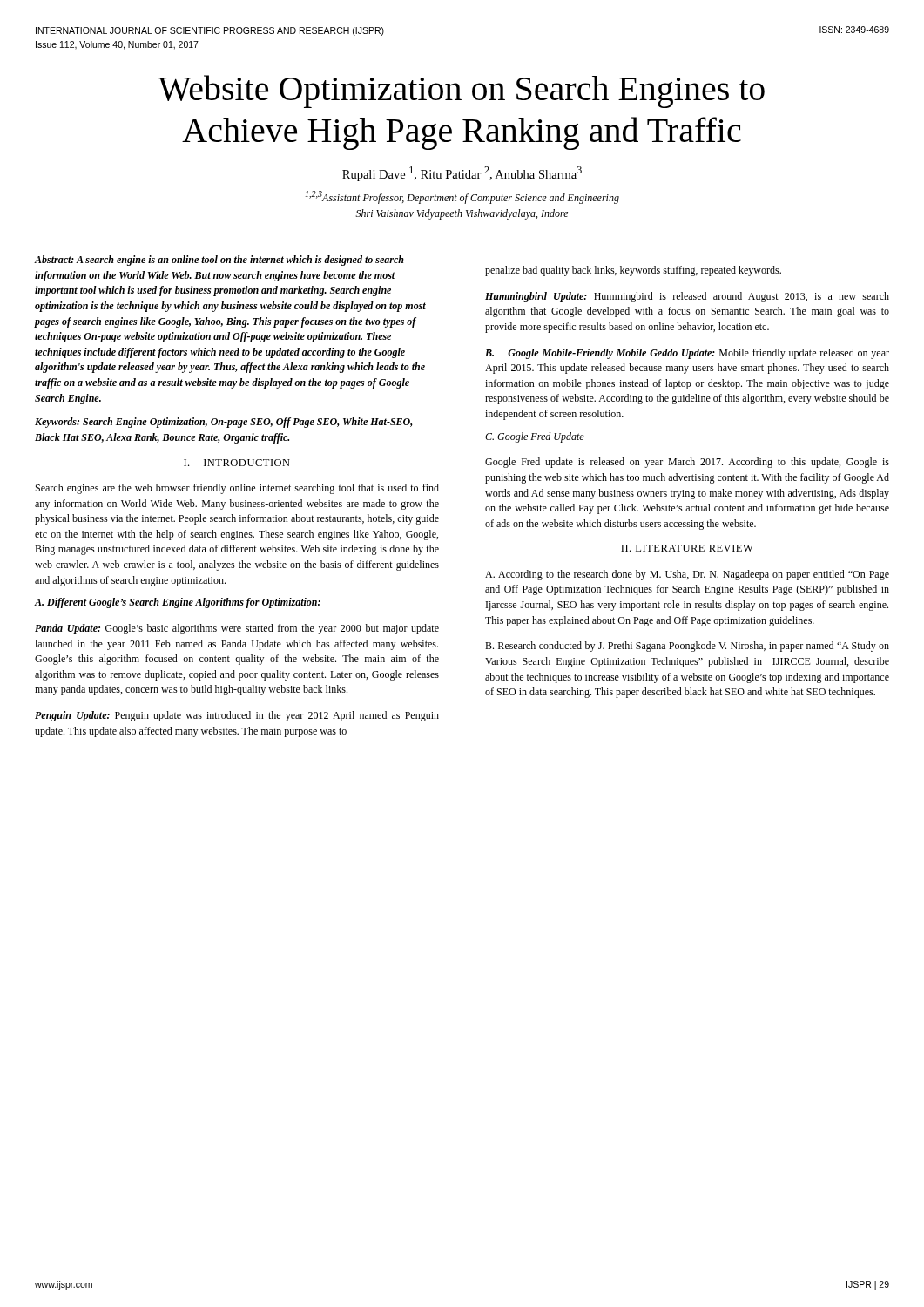Screen dimensions: 1307x924
Task: Locate the passage starting "Hummingbird Update: Hummingbird is released around August 2013,"
Action: (x=687, y=312)
